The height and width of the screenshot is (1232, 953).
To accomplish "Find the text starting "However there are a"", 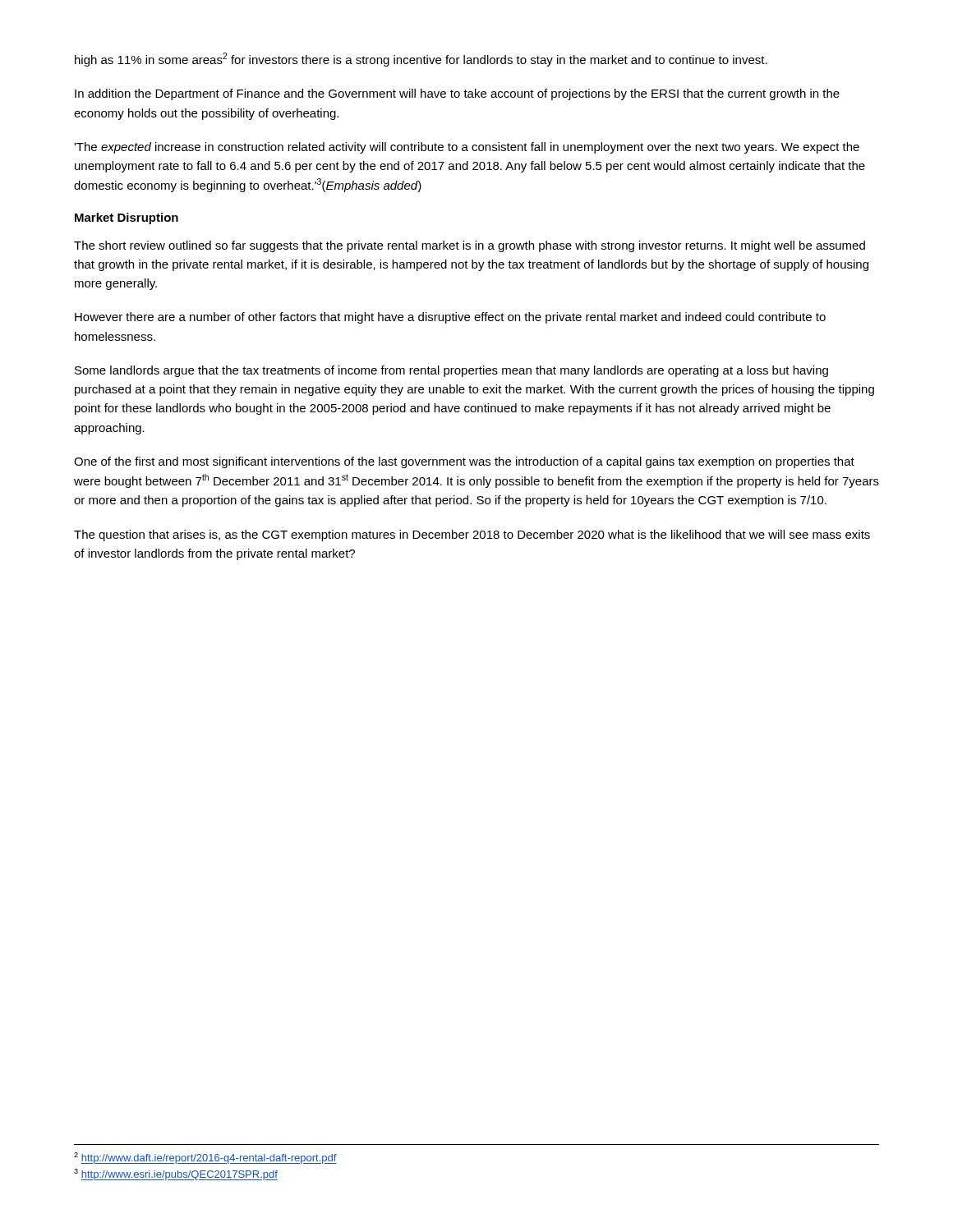I will (x=450, y=326).
